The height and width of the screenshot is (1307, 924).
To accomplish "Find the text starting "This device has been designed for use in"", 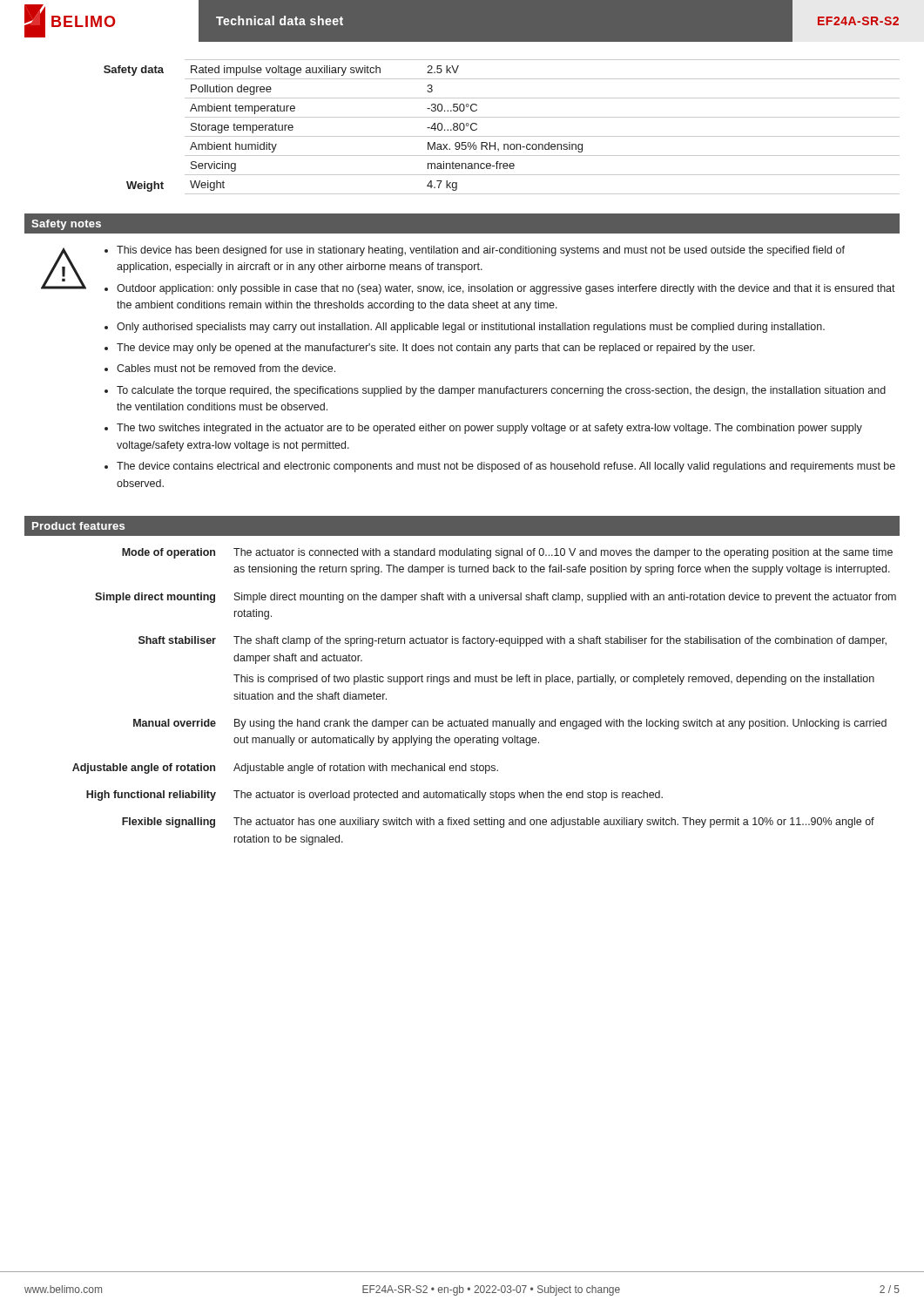I will (x=481, y=259).
